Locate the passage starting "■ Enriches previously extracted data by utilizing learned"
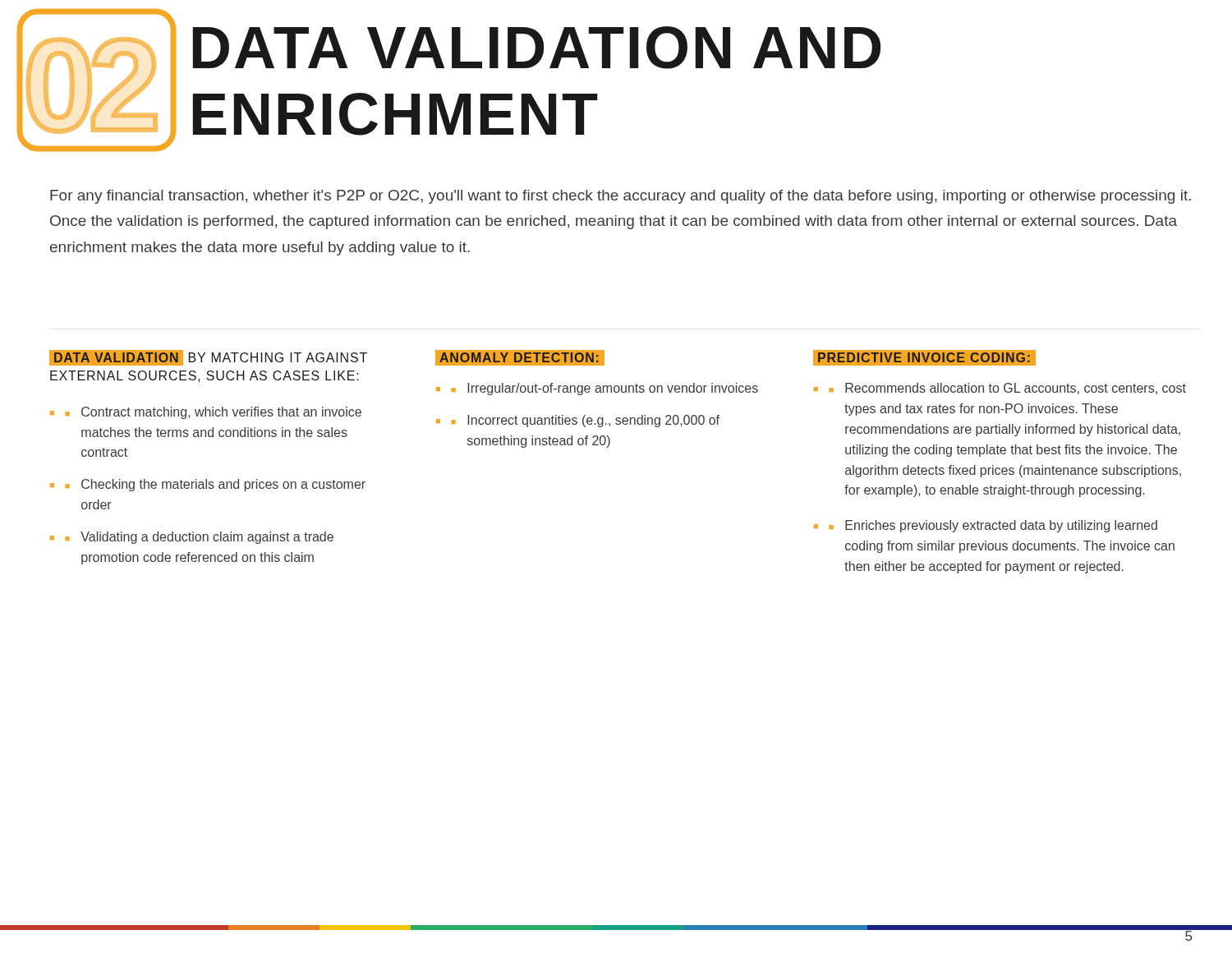The height and width of the screenshot is (953, 1232). [1014, 547]
